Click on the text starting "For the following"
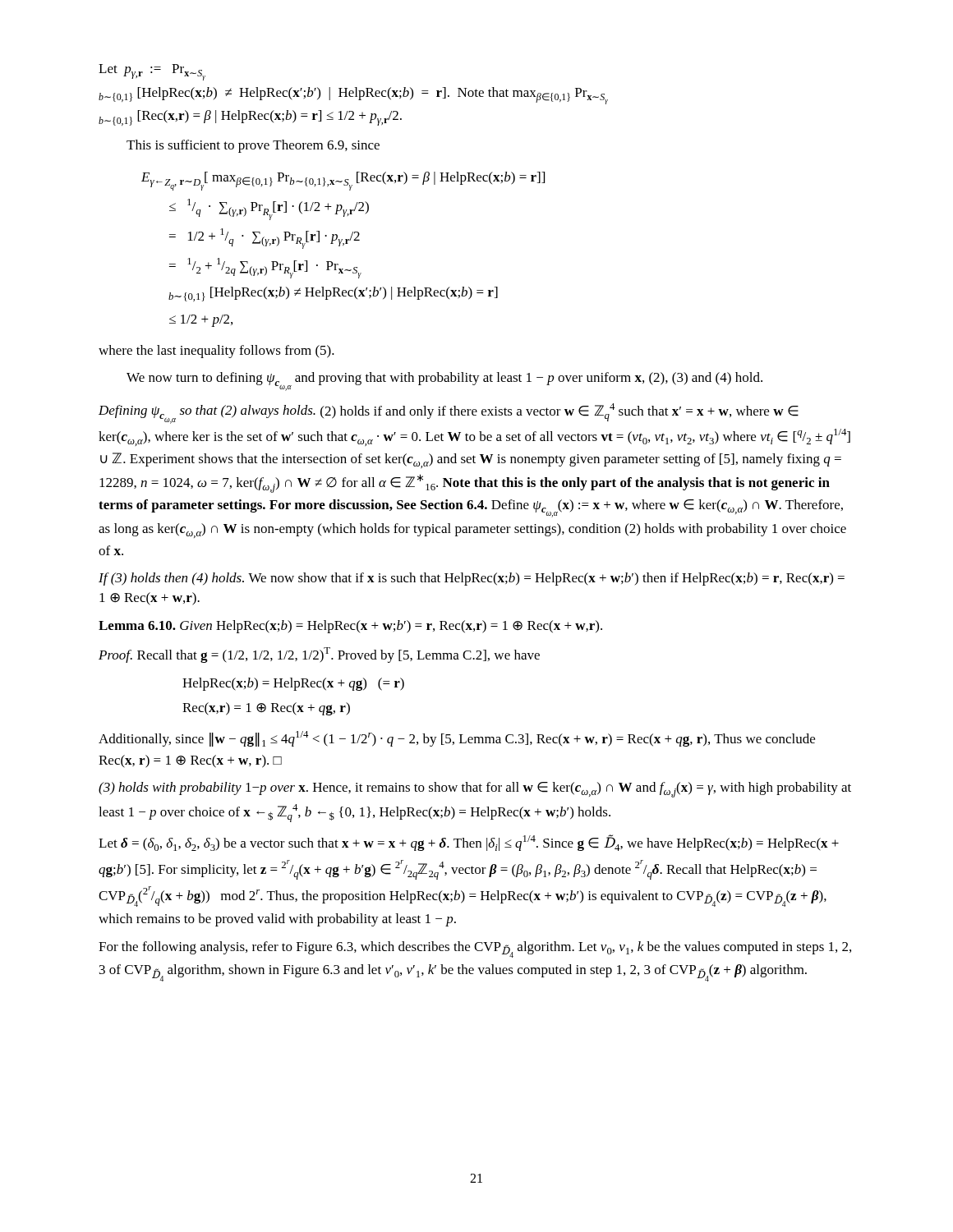953x1232 pixels. point(475,960)
